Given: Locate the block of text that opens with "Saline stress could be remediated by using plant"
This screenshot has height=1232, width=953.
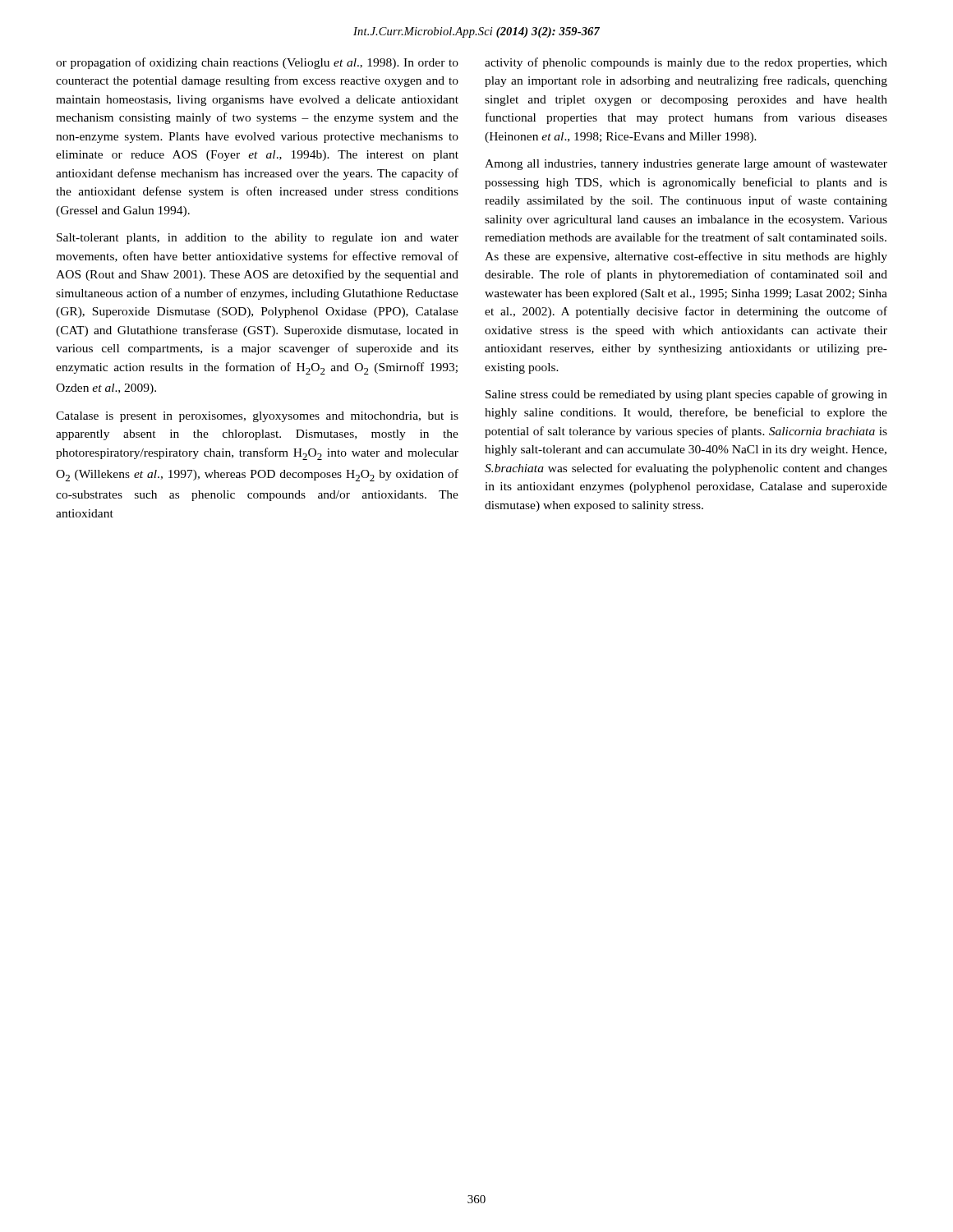Looking at the screenshot, I should (x=686, y=449).
